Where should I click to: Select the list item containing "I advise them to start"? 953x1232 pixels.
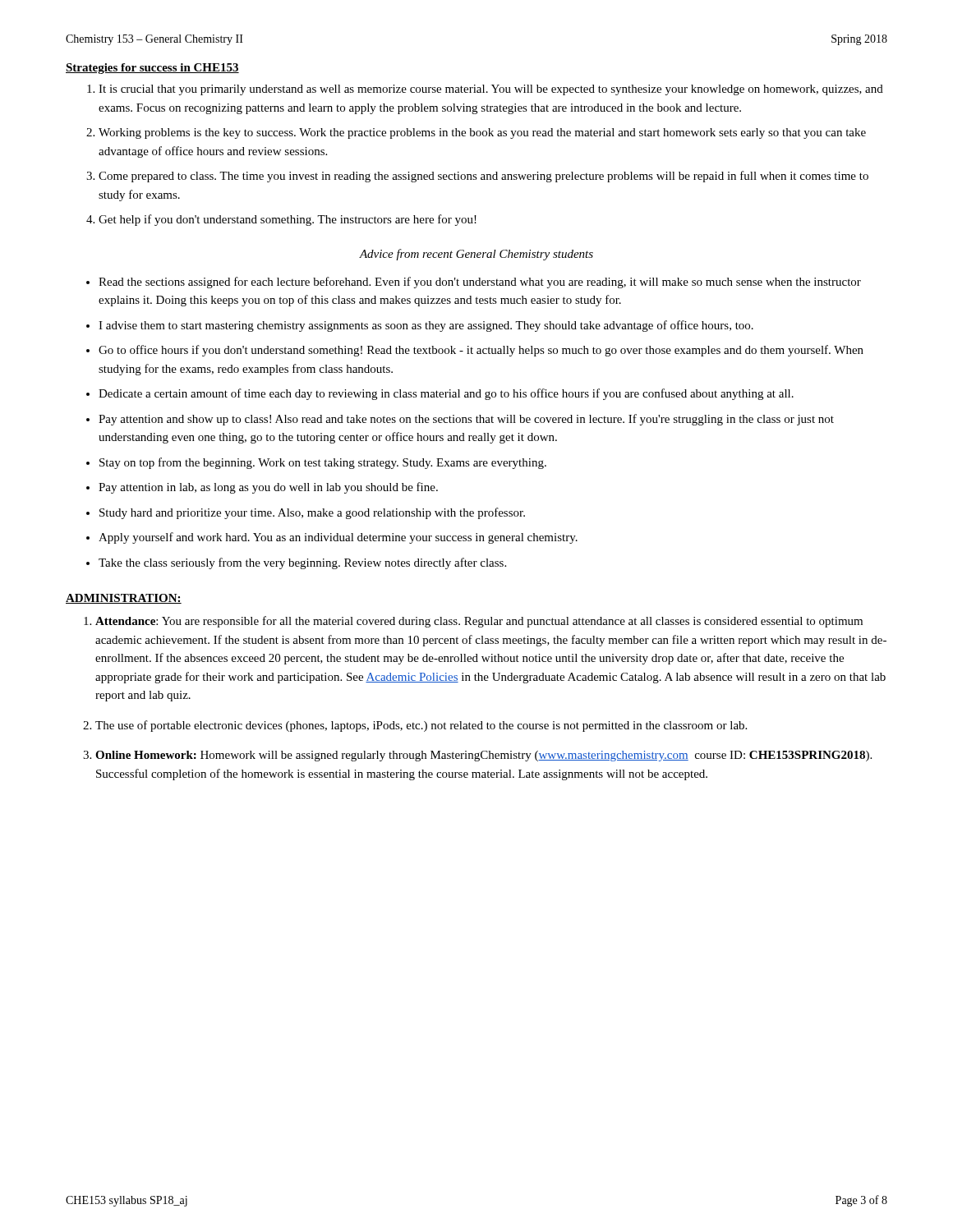426,325
